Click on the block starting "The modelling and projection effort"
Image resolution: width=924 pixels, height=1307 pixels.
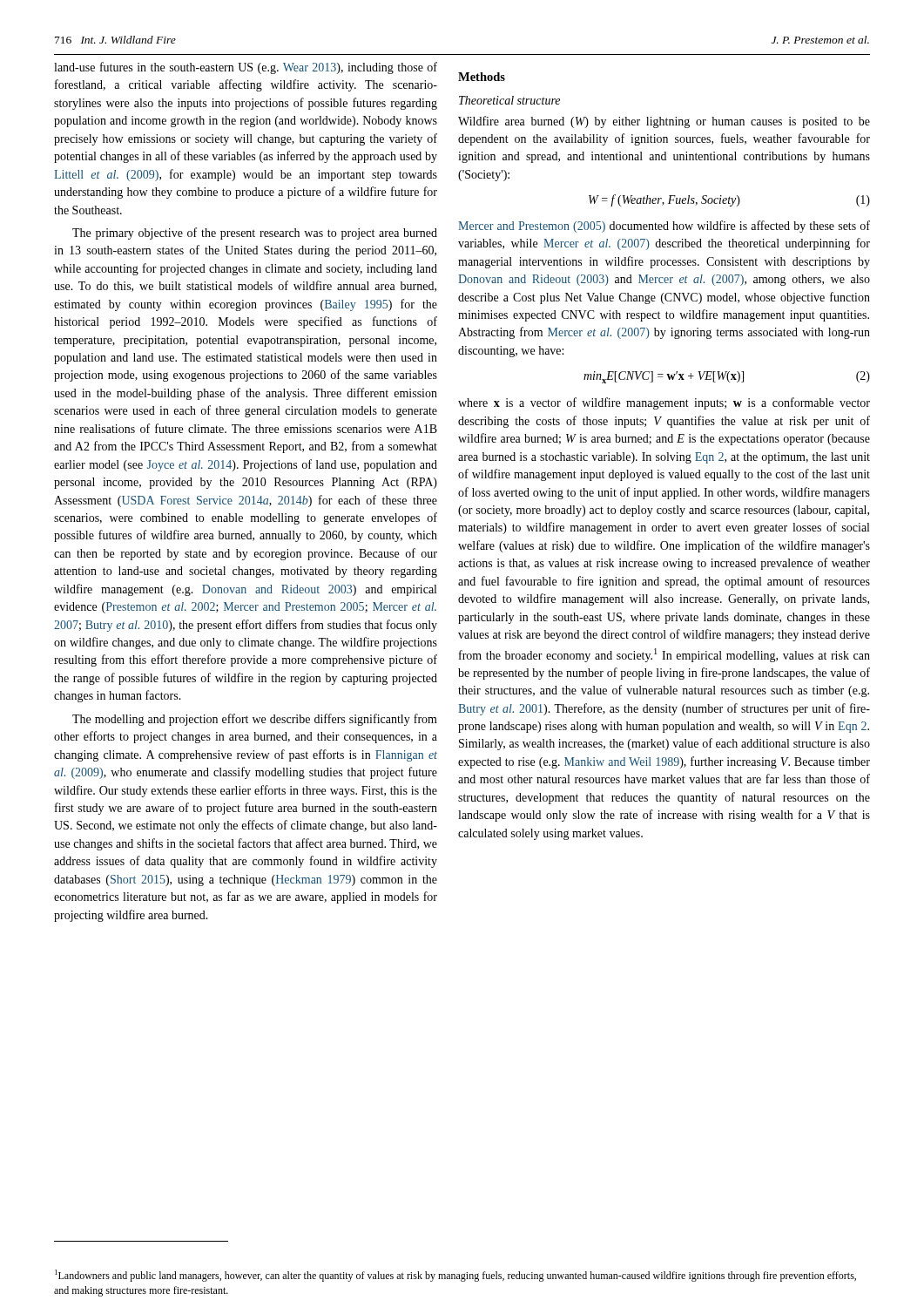246,818
